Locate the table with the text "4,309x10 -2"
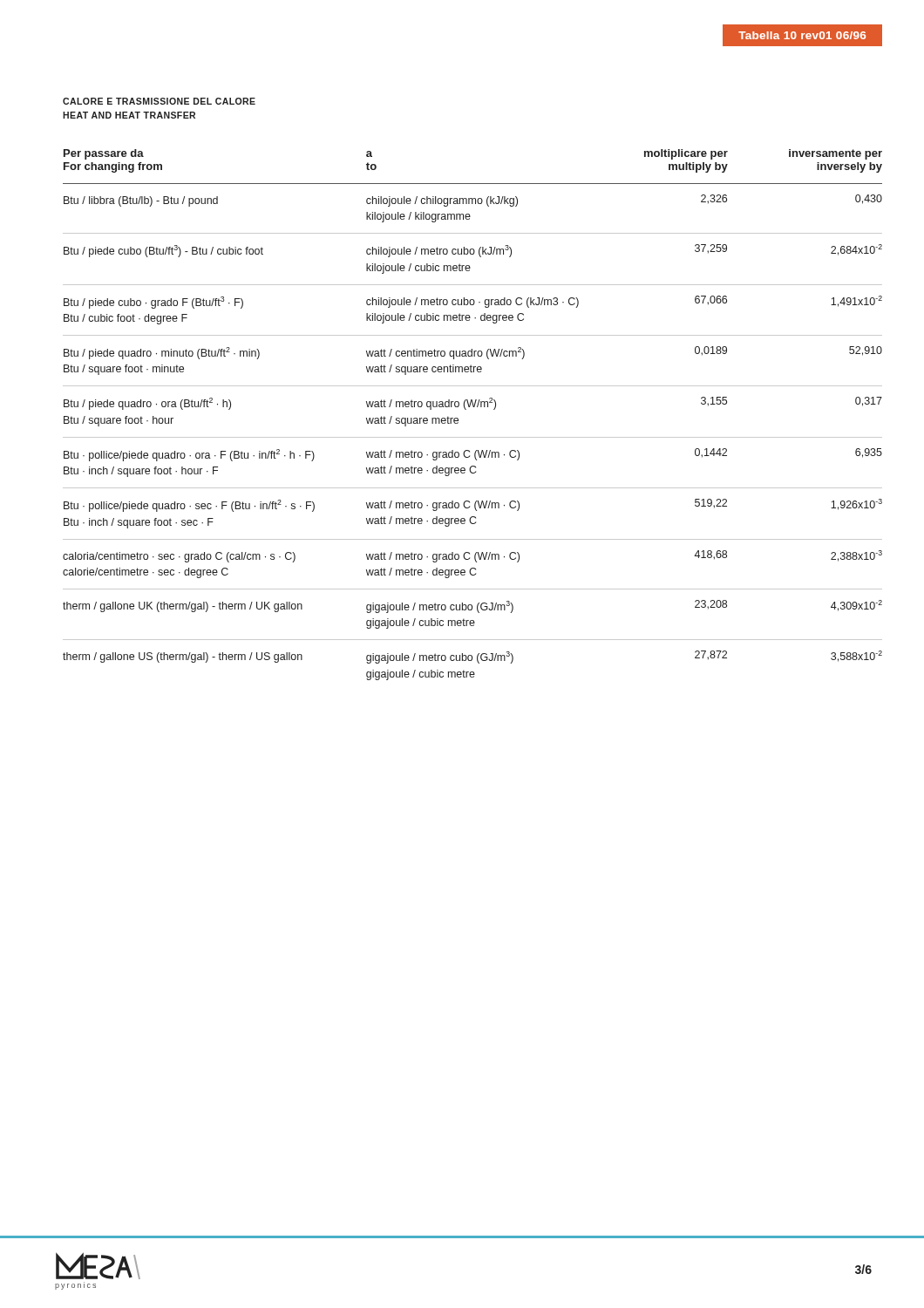 pyautogui.click(x=472, y=418)
